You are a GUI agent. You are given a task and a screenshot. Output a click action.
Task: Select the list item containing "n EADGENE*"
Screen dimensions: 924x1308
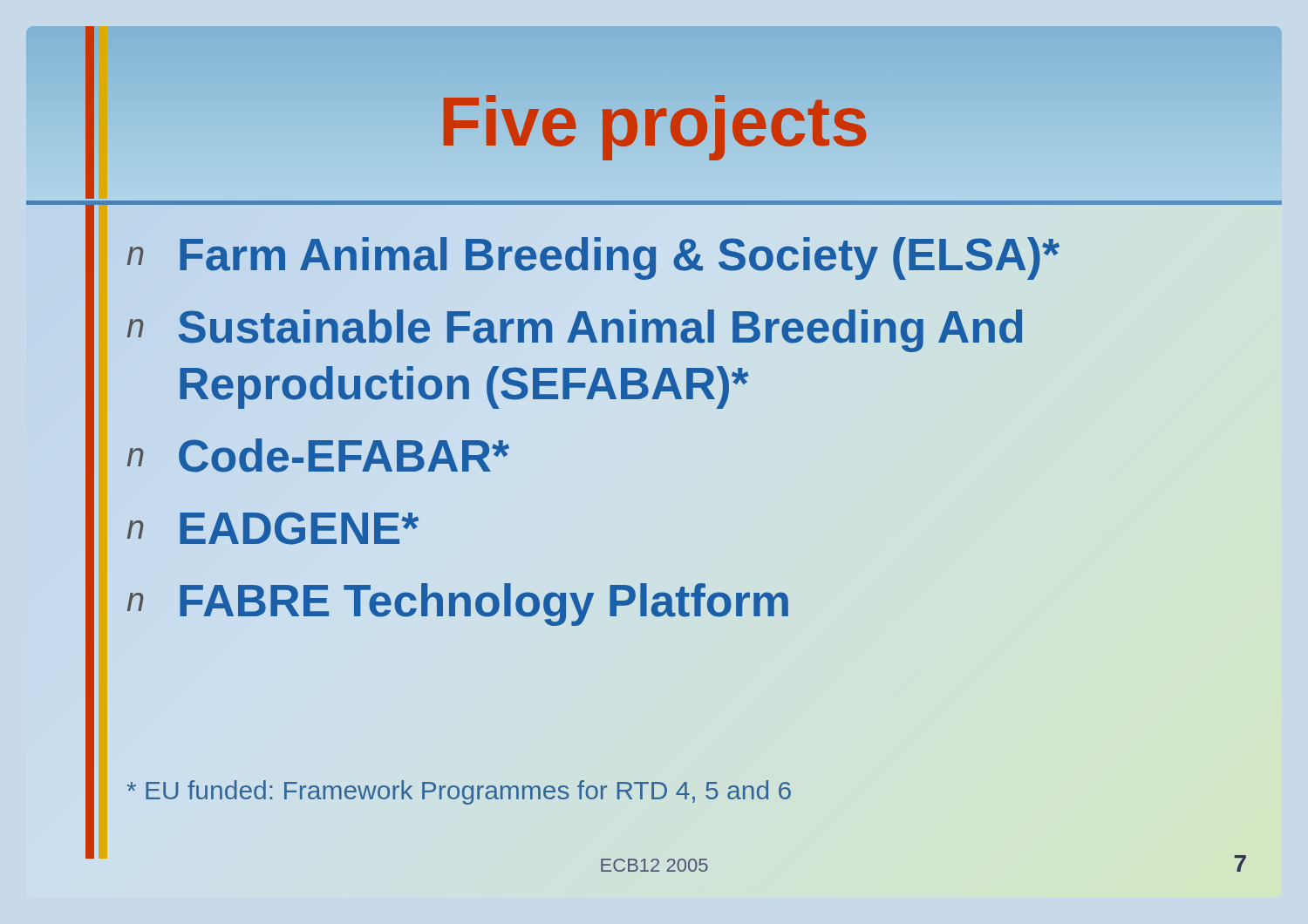click(x=273, y=529)
